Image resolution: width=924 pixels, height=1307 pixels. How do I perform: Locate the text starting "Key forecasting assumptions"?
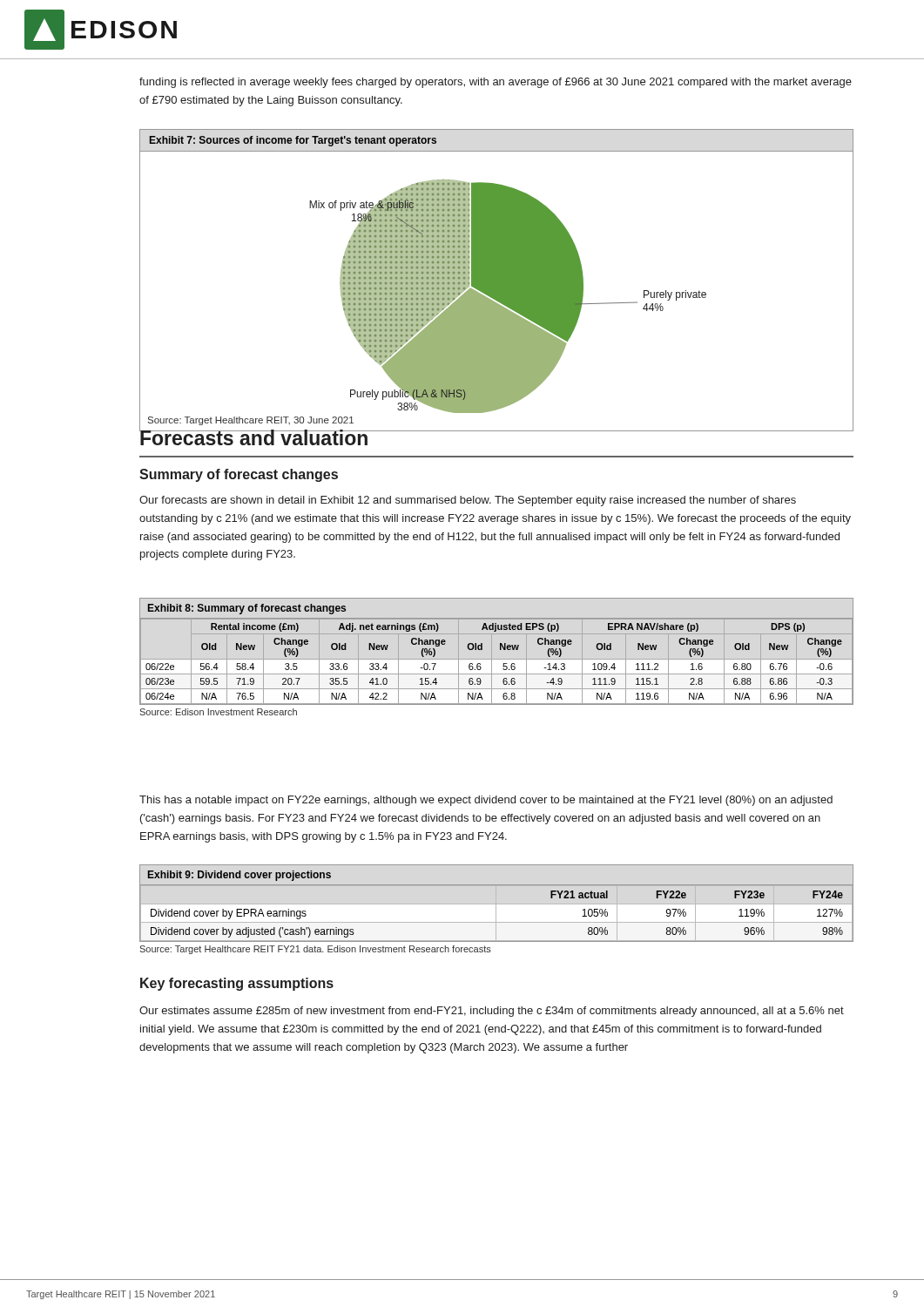(236, 983)
